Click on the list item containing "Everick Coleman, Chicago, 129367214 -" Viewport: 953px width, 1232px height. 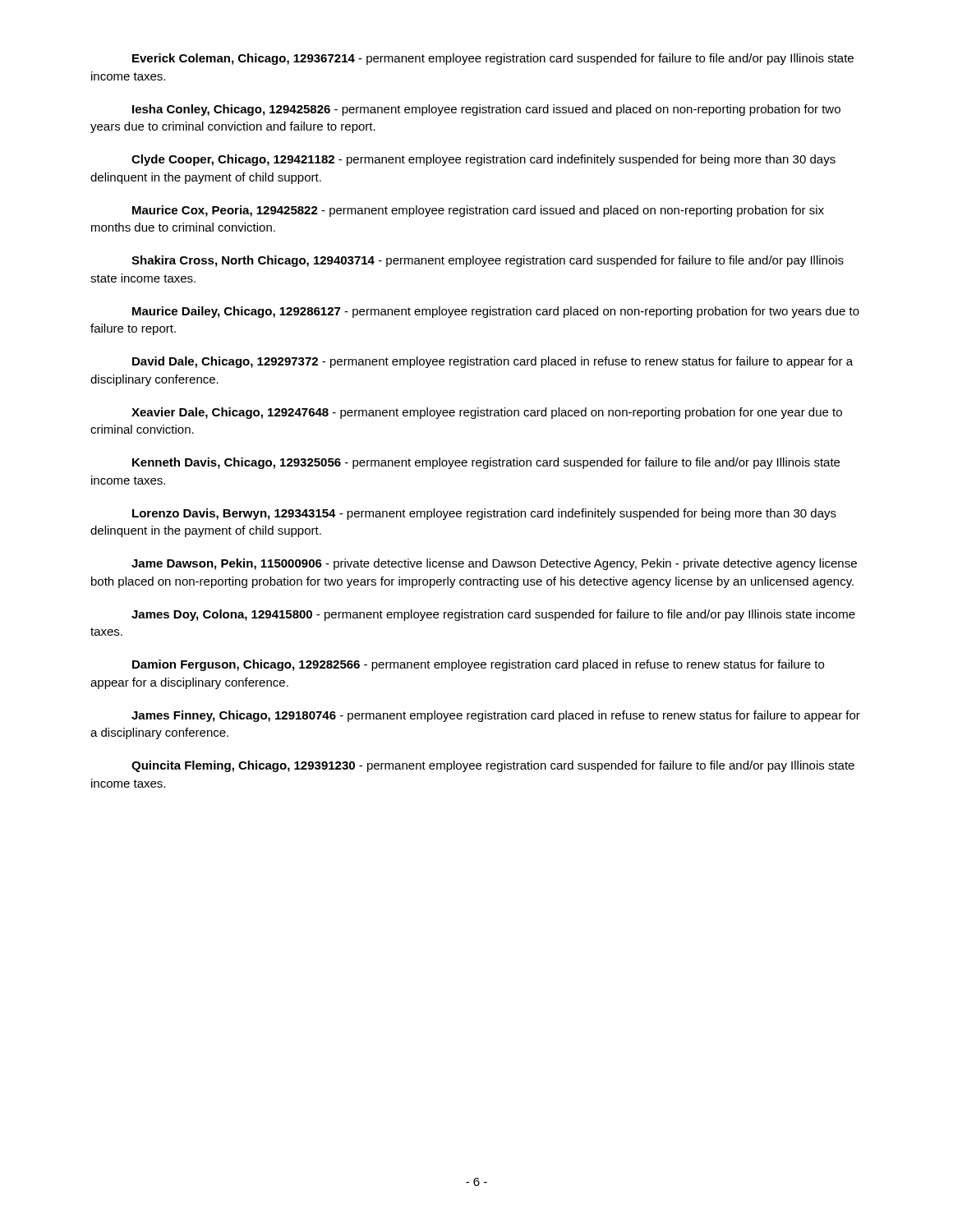[x=472, y=67]
